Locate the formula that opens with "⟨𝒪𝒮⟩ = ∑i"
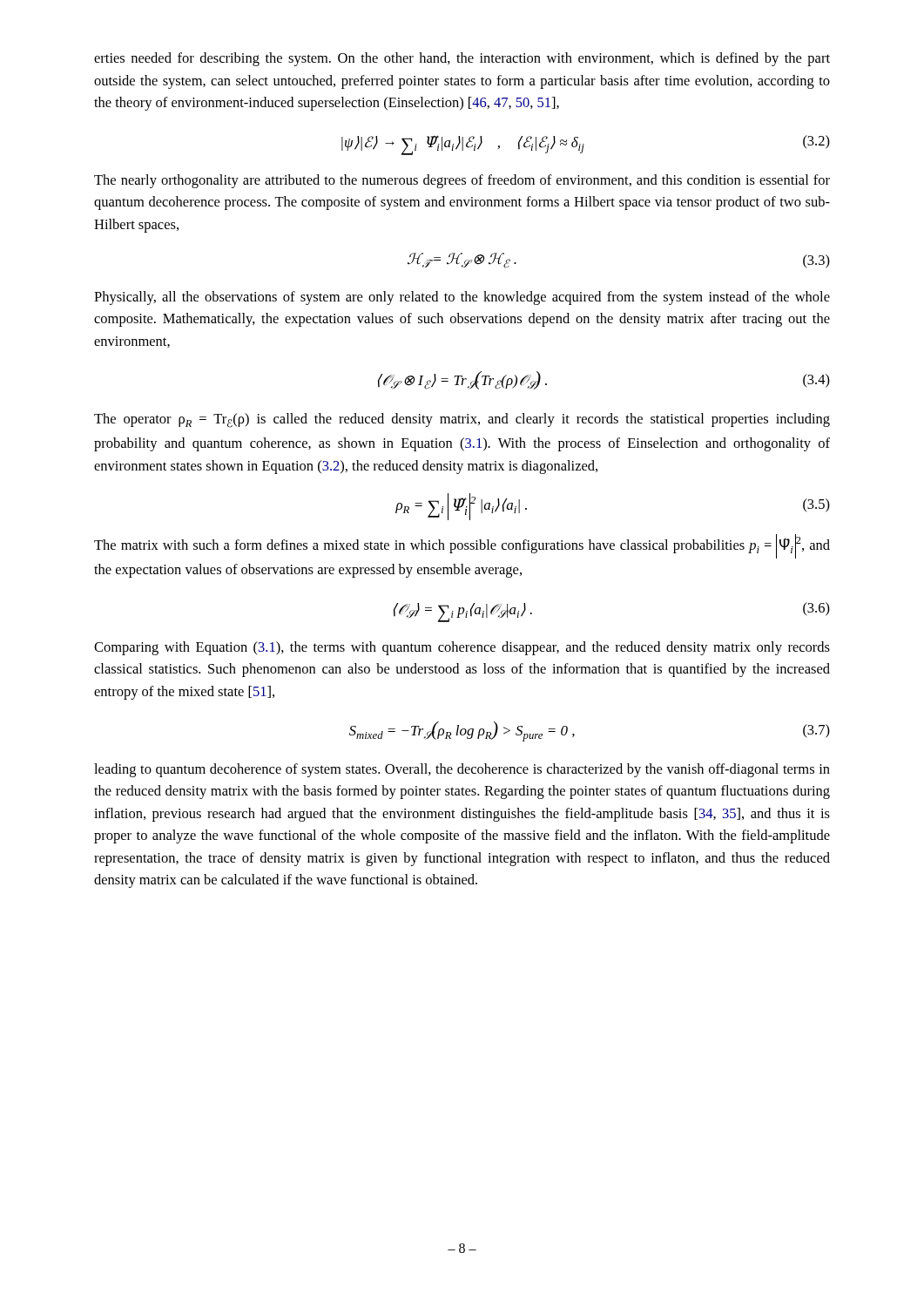Image resolution: width=924 pixels, height=1307 pixels. [x=462, y=608]
